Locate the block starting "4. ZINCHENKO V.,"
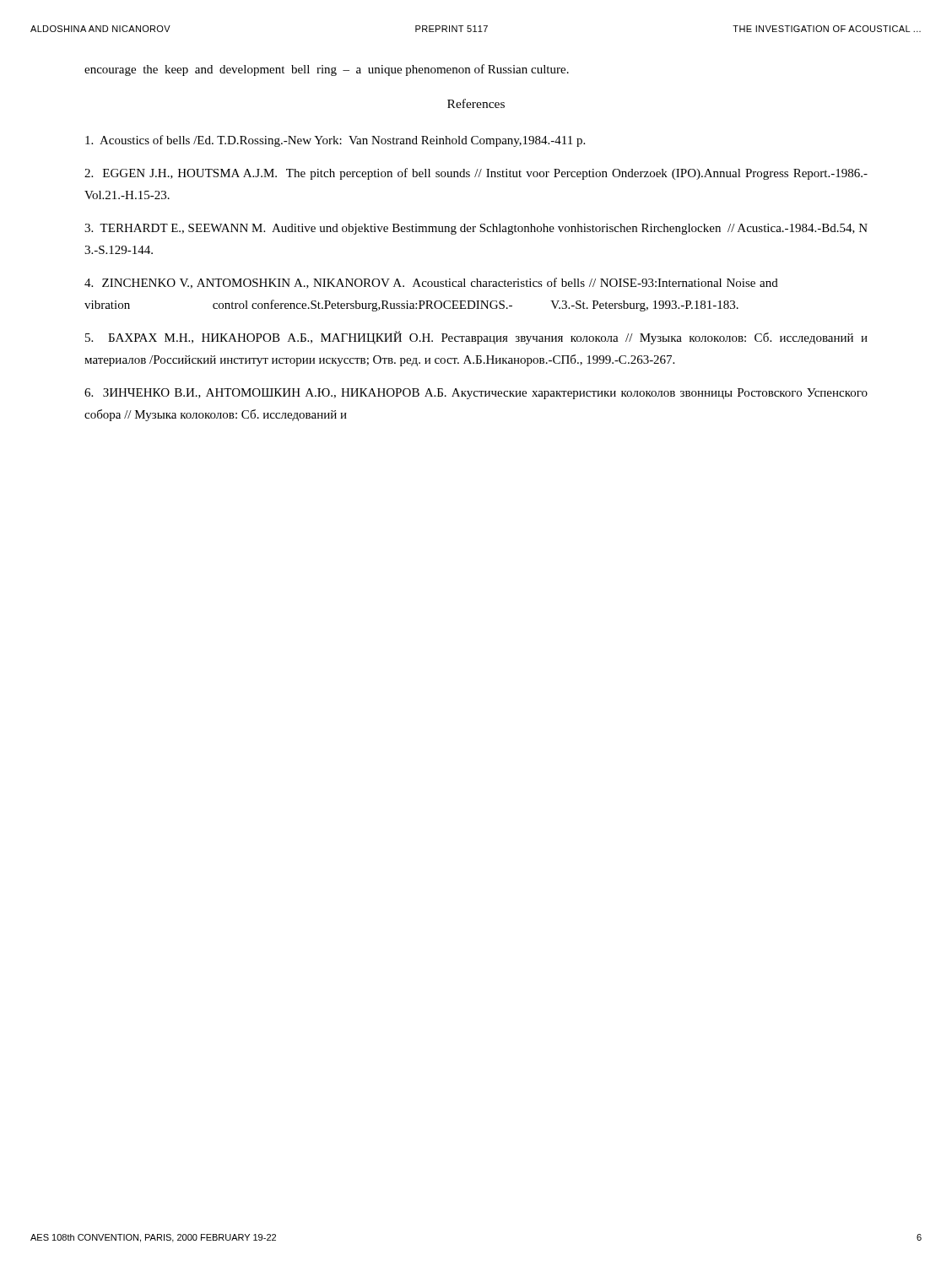This screenshot has height=1266, width=952. click(476, 294)
